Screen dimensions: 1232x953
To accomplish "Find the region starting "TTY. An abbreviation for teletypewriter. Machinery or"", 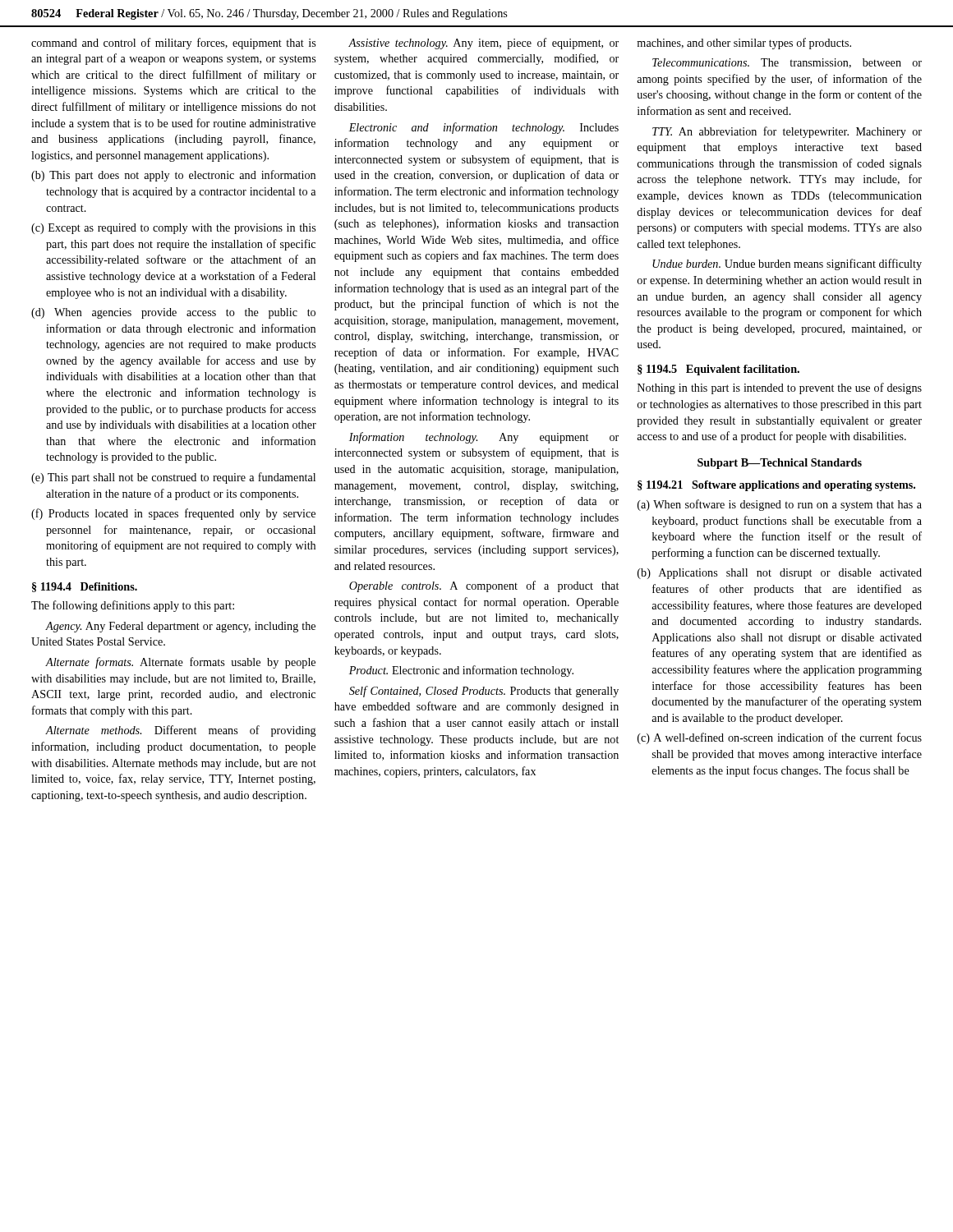I will click(779, 188).
